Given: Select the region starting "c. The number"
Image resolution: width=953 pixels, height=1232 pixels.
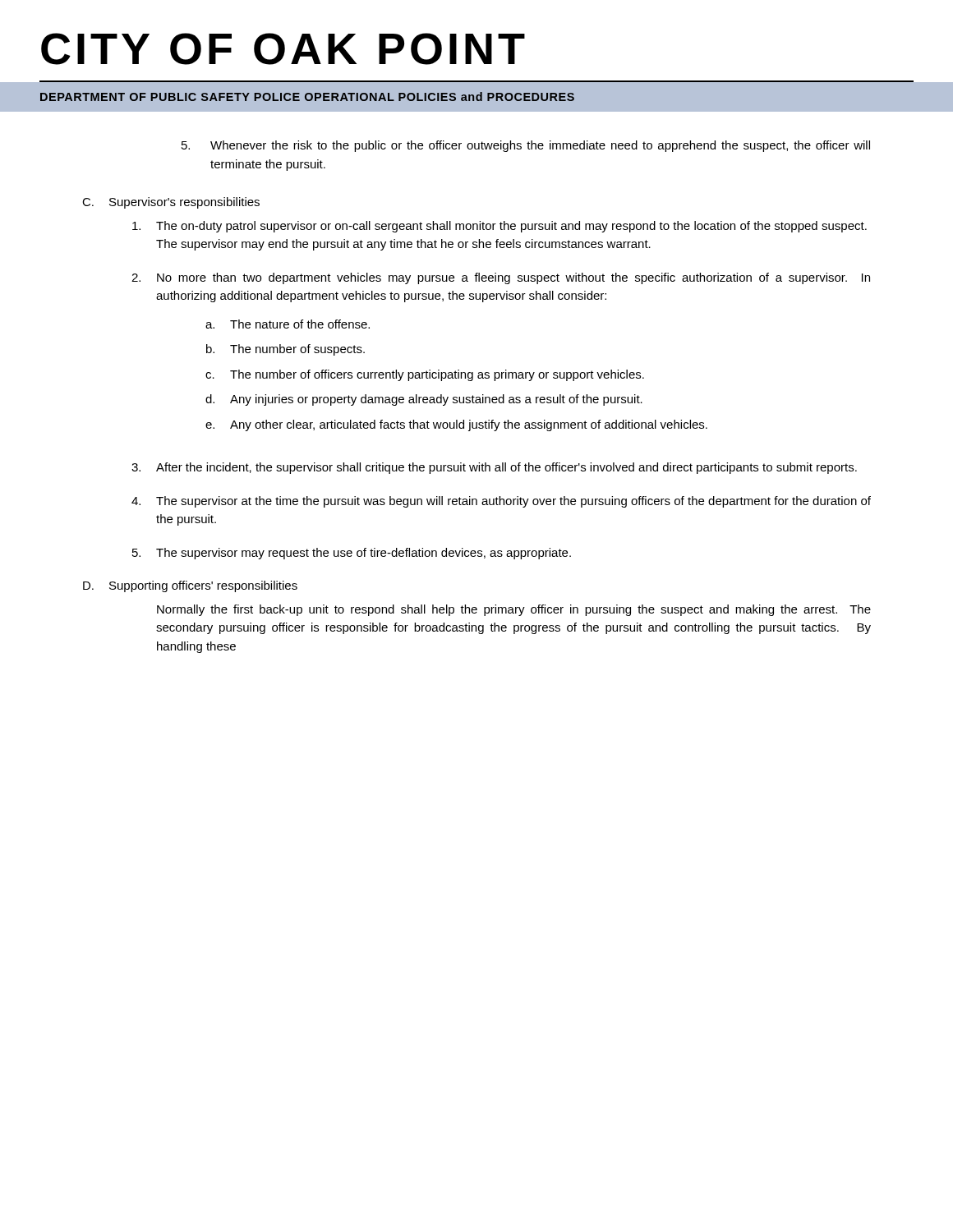Looking at the screenshot, I should (x=425, y=374).
